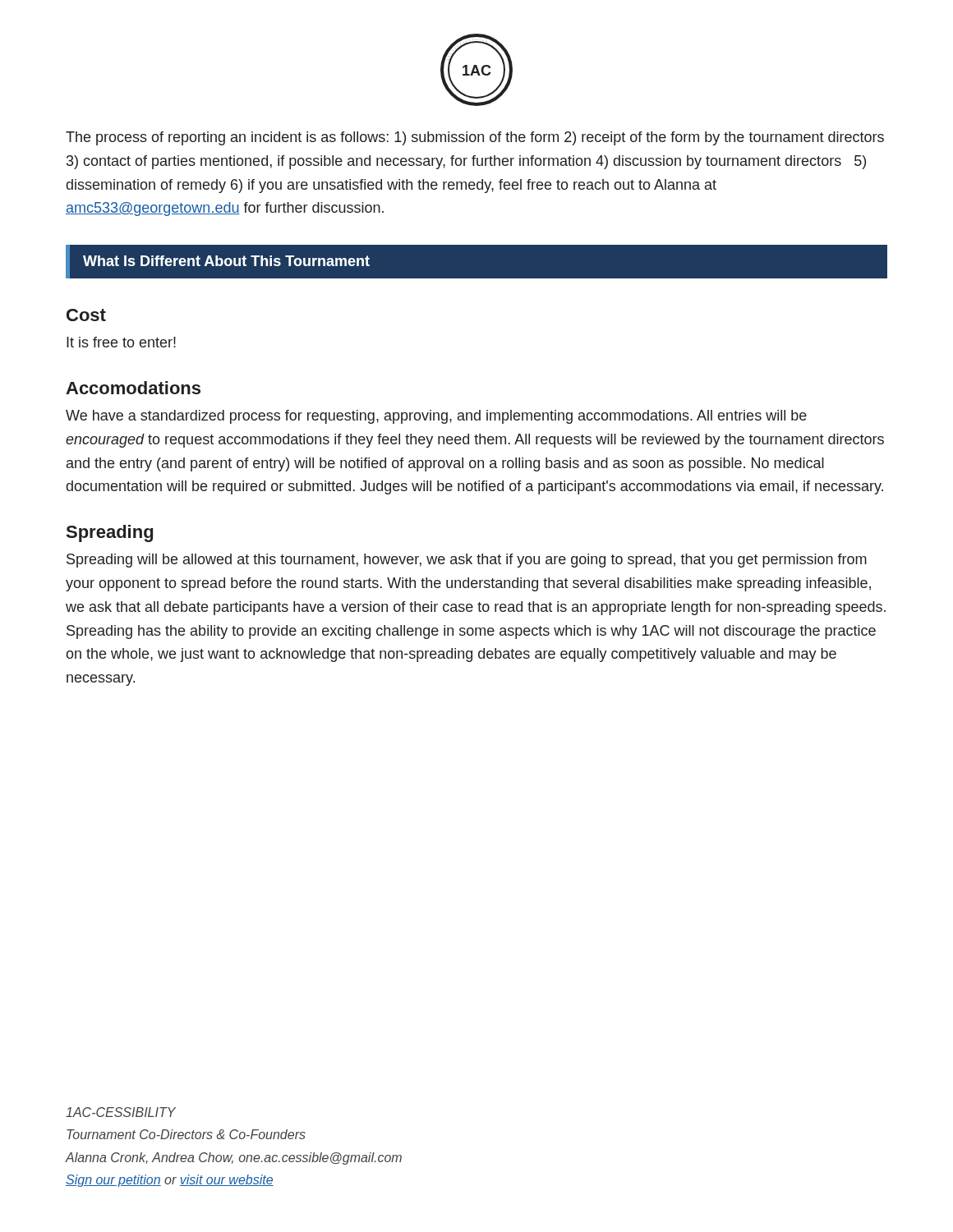Find the text that says "It is free to enter!"

pos(121,343)
